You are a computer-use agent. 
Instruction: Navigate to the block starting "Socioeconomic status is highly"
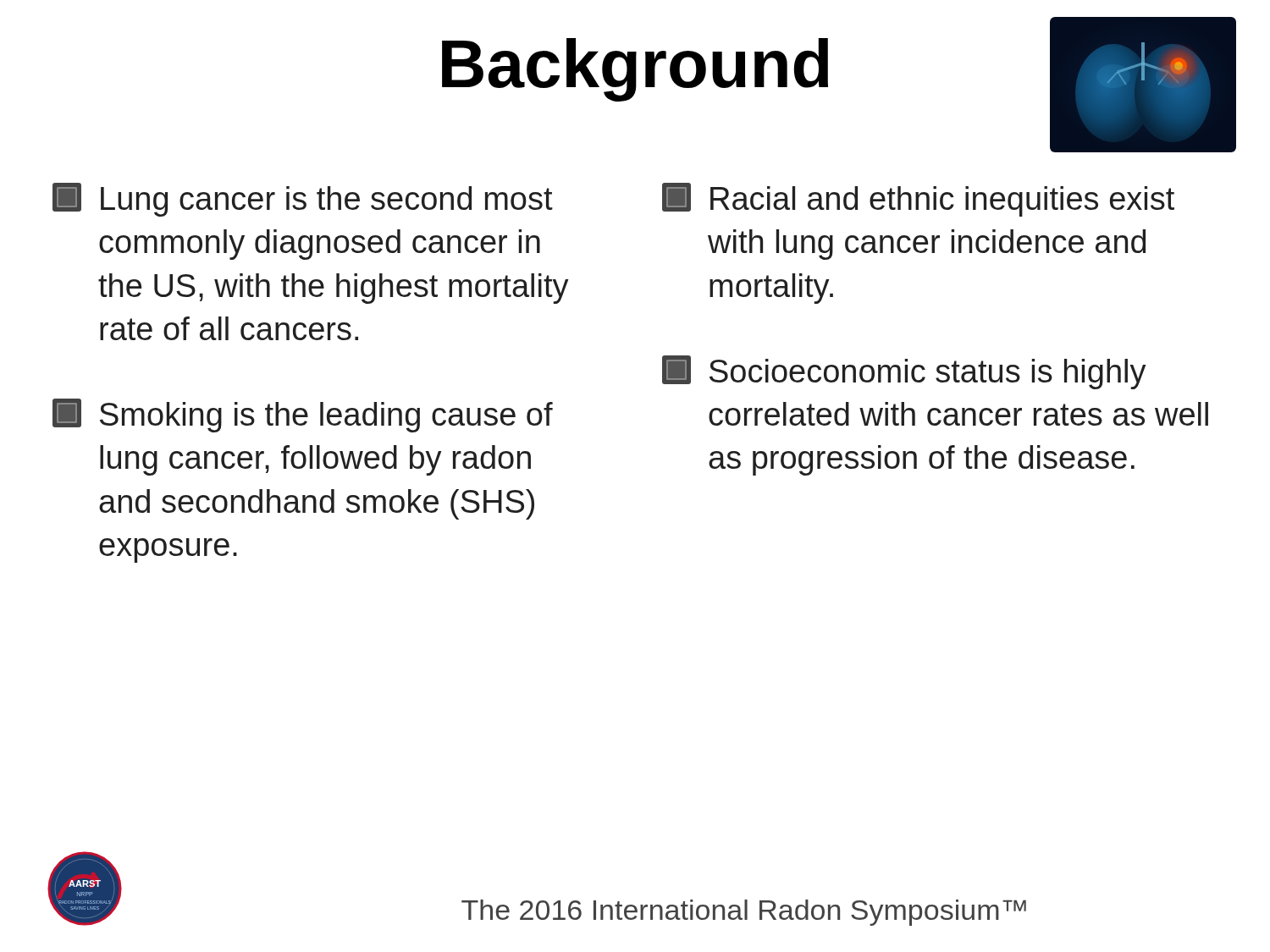pyautogui.click(x=944, y=415)
